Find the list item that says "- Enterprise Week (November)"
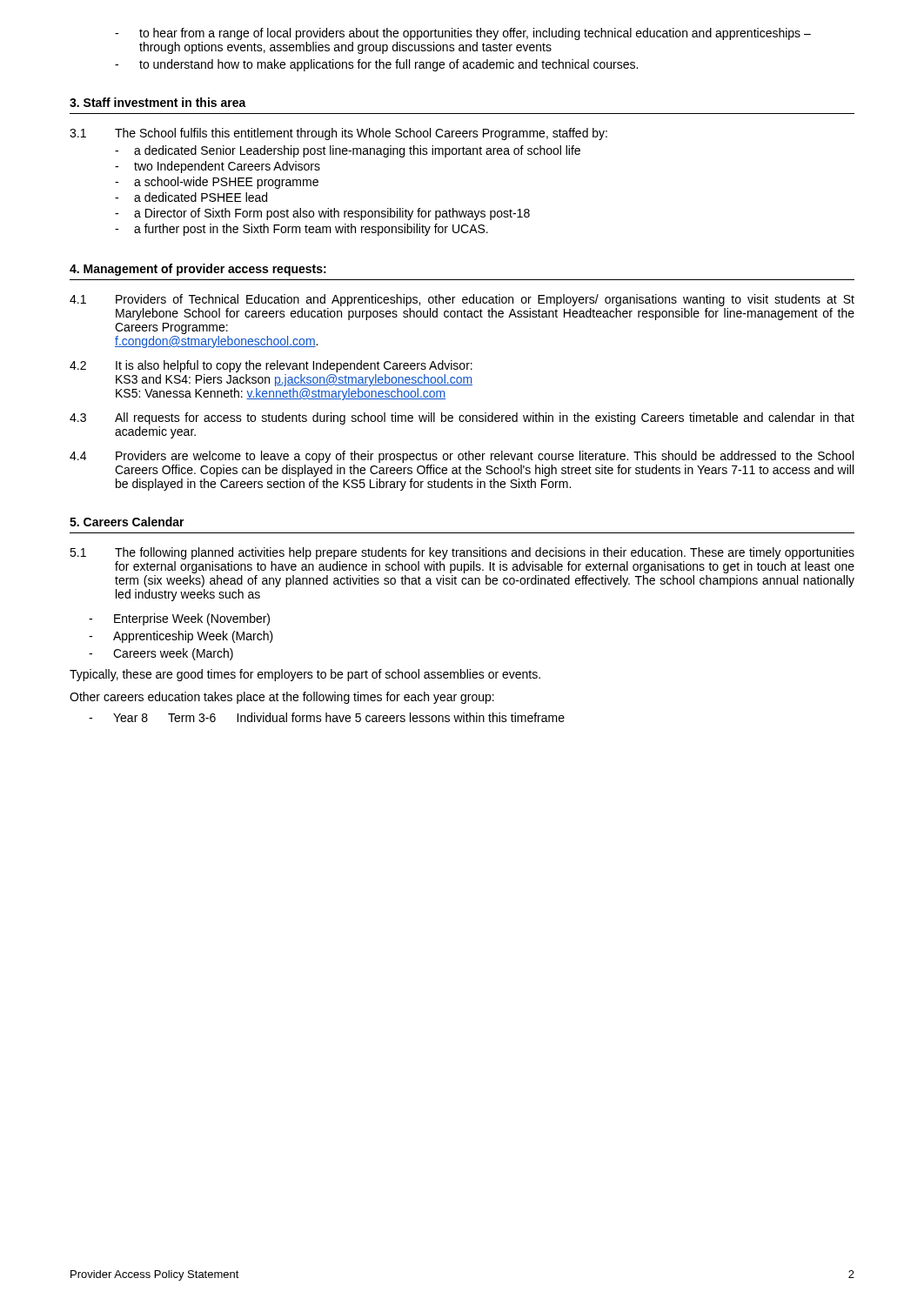Screen dimensions: 1305x924 click(x=179, y=619)
